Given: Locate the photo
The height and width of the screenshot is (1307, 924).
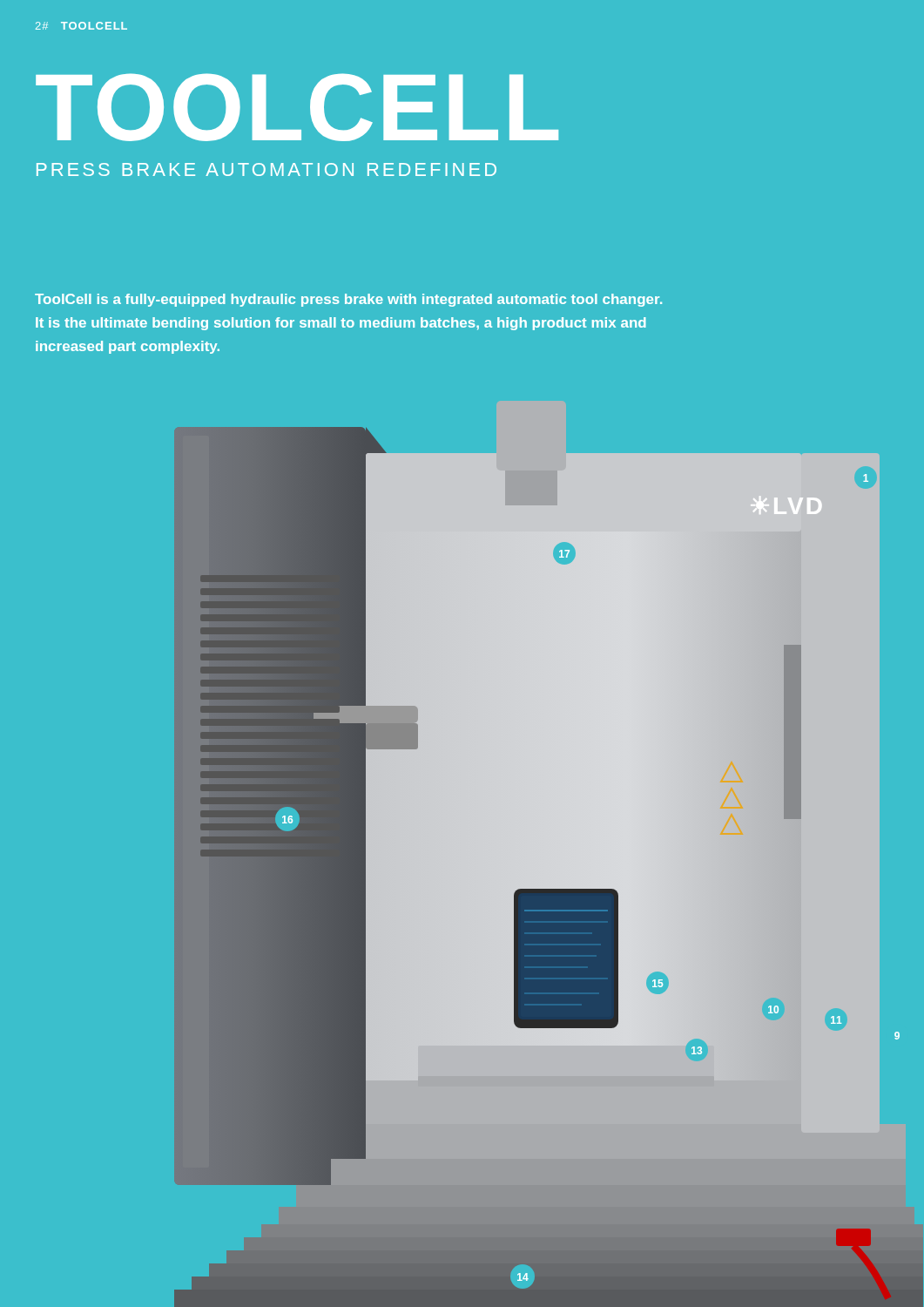Looking at the screenshot, I should [x=523, y=854].
